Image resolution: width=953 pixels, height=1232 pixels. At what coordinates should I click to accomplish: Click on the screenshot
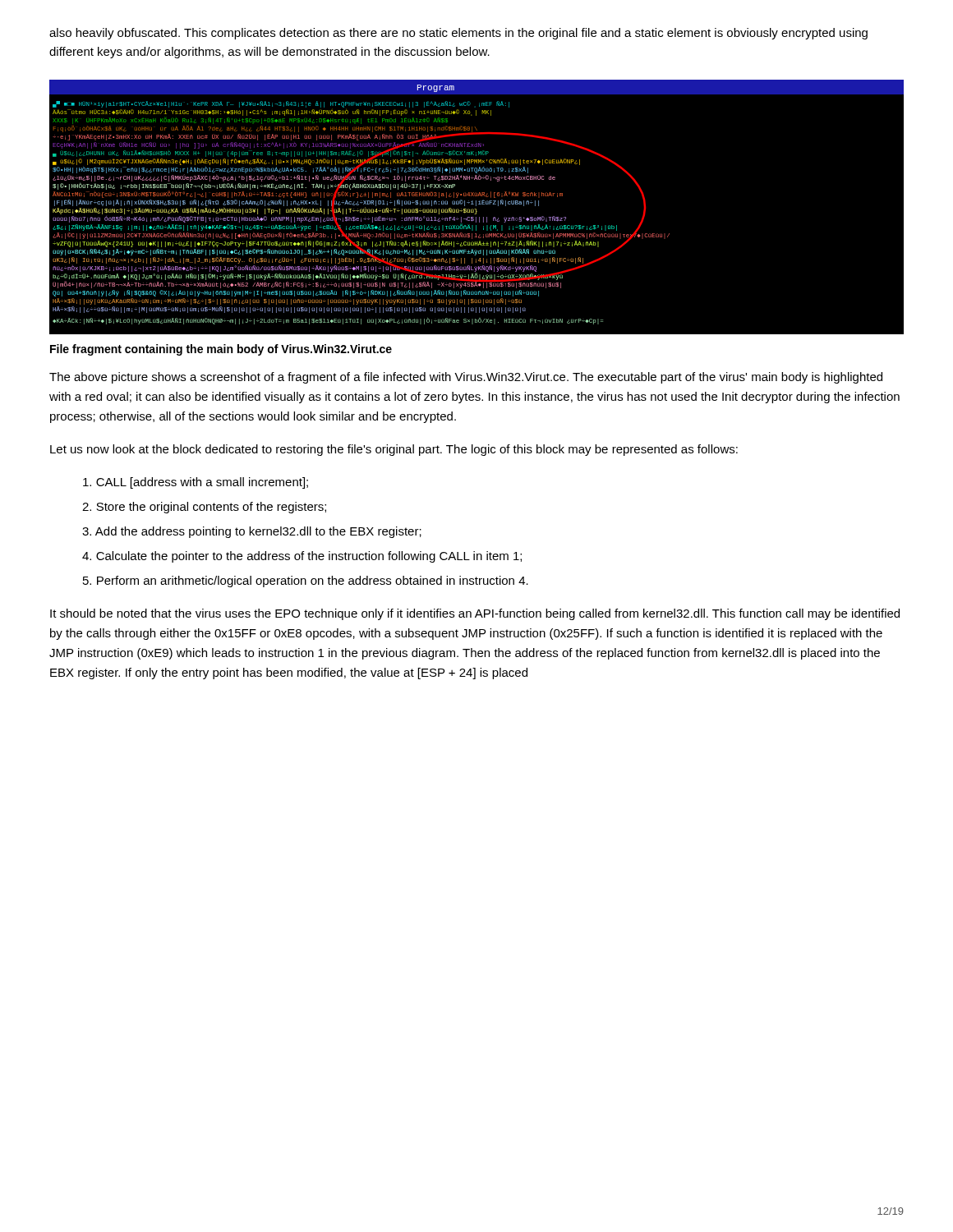(476, 207)
